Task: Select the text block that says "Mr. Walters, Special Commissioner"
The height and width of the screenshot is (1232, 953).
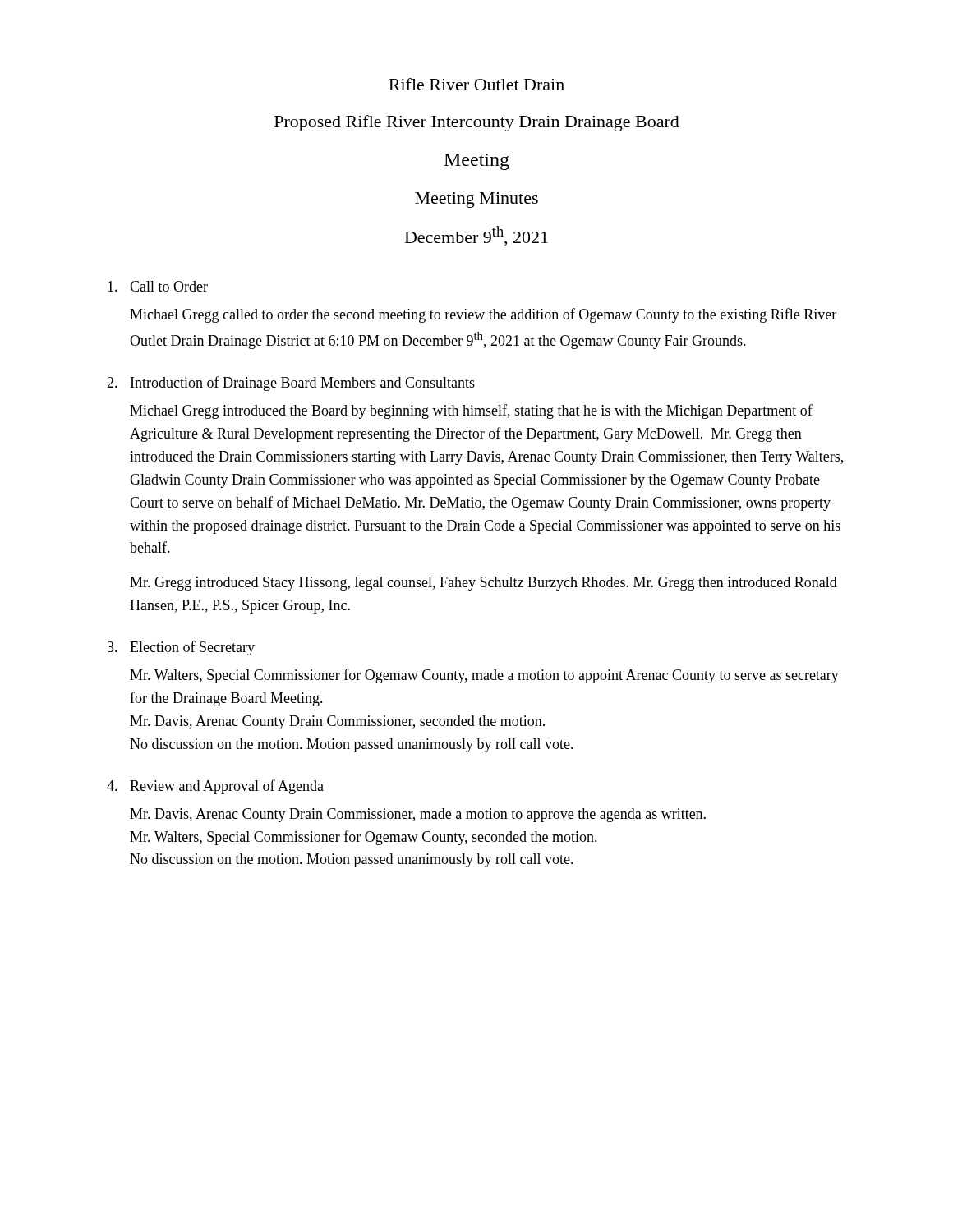Action: 484,710
